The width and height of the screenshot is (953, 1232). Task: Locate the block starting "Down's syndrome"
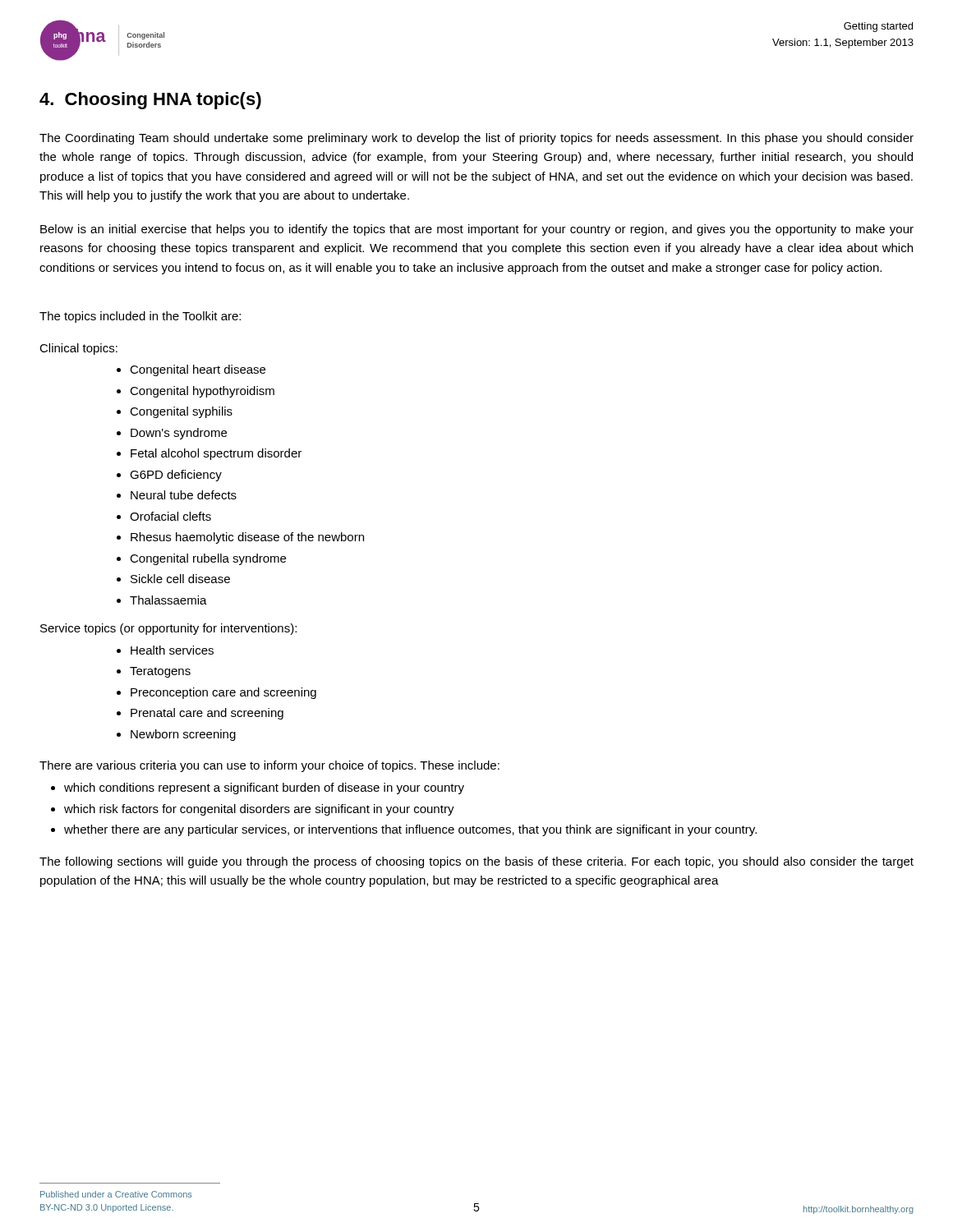pyautogui.click(x=179, y=432)
